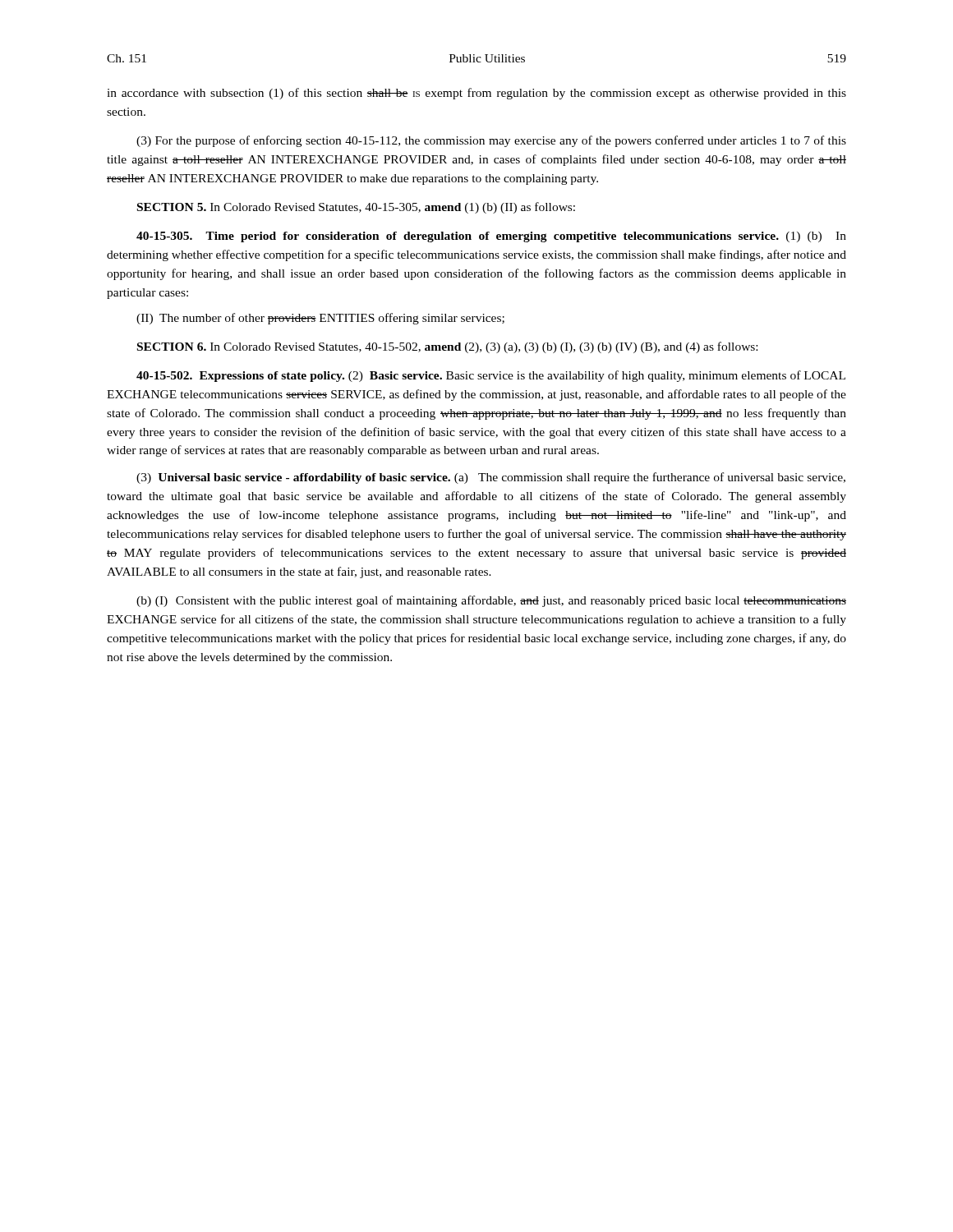This screenshot has width=953, height=1232.
Task: Select the text block containing "(b) (I) Consistent with the public interest goal"
Action: point(476,628)
